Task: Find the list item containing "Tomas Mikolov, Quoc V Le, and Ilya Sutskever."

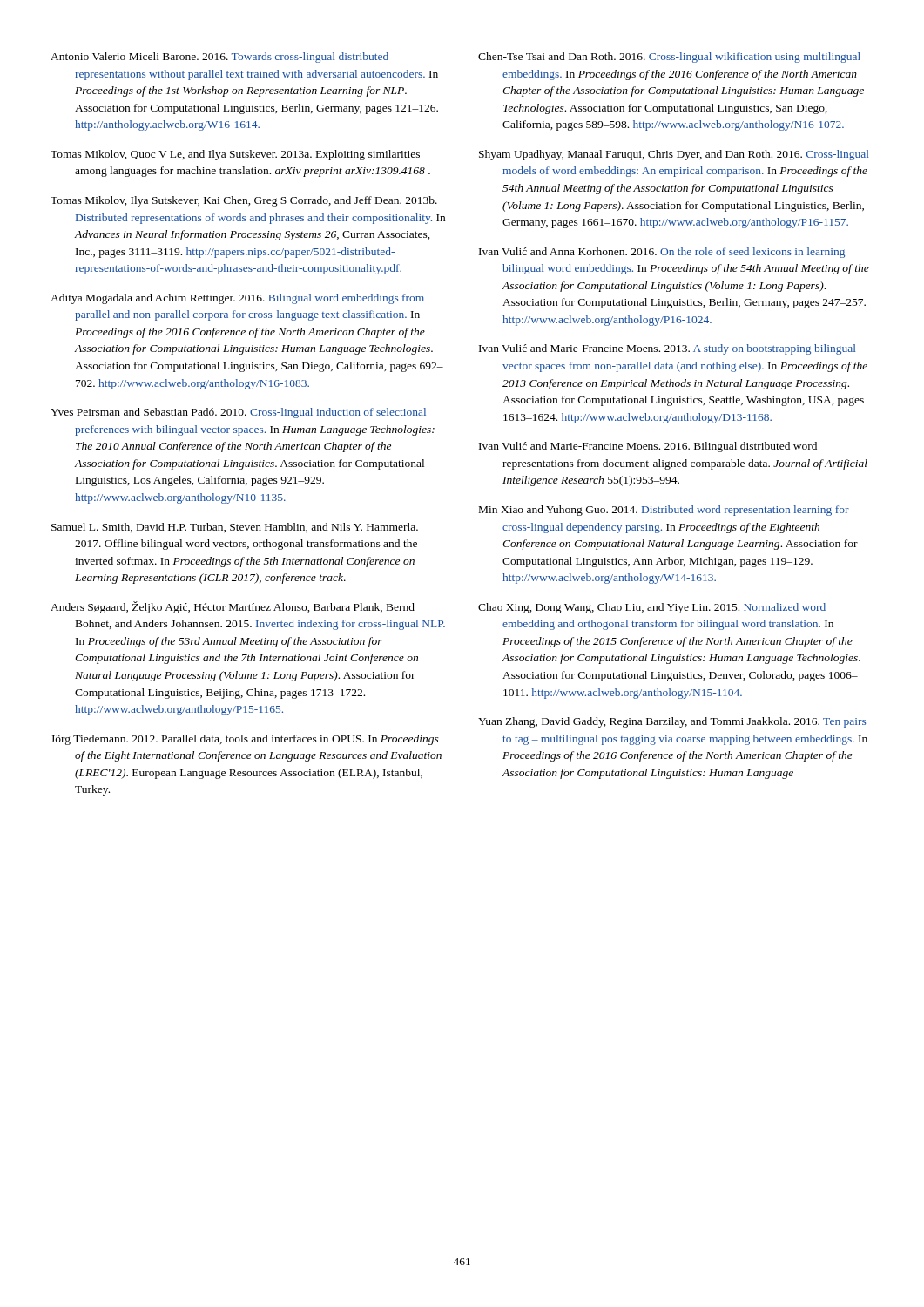Action: click(241, 162)
